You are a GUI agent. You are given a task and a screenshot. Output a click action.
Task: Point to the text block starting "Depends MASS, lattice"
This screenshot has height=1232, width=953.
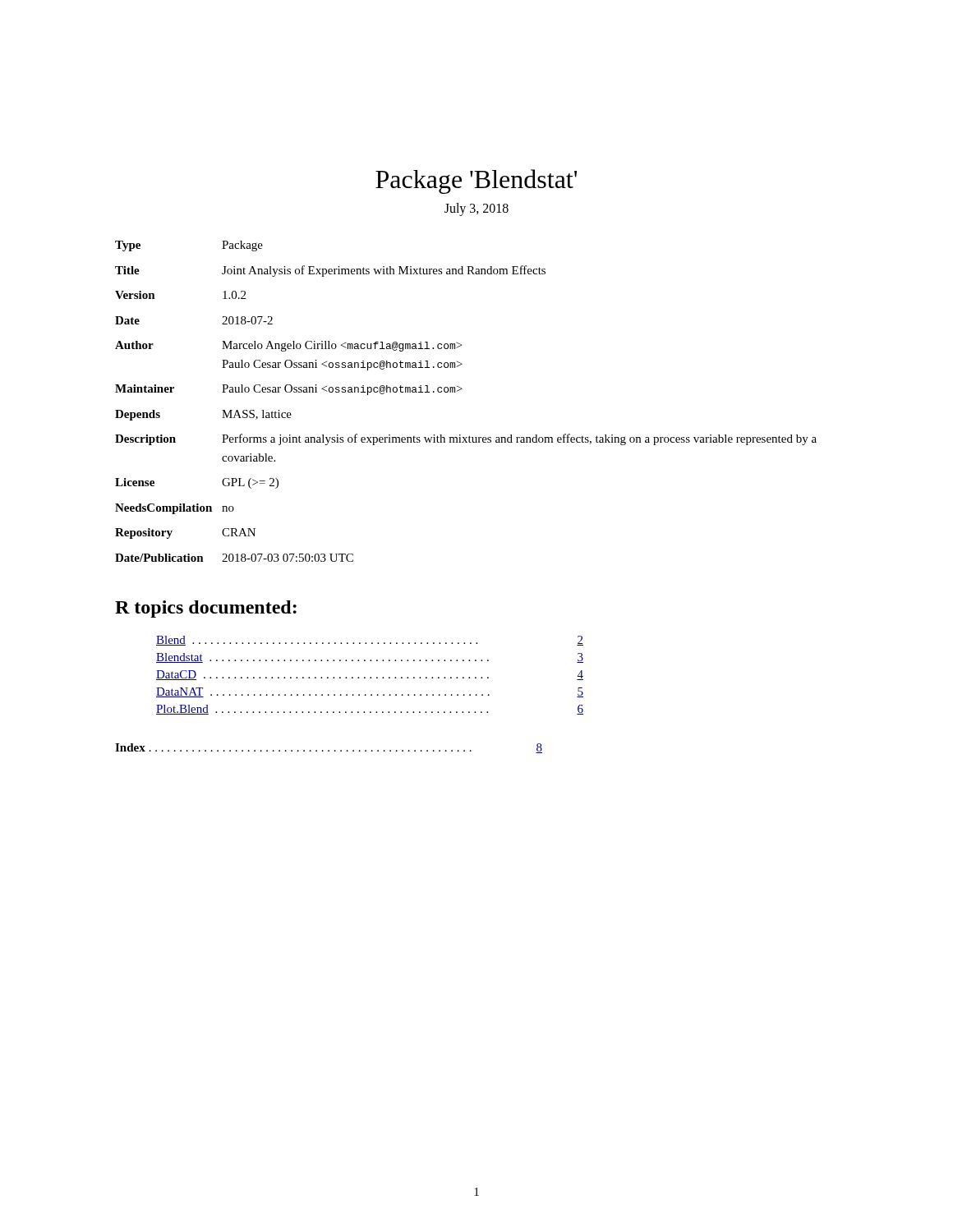click(135, 415)
